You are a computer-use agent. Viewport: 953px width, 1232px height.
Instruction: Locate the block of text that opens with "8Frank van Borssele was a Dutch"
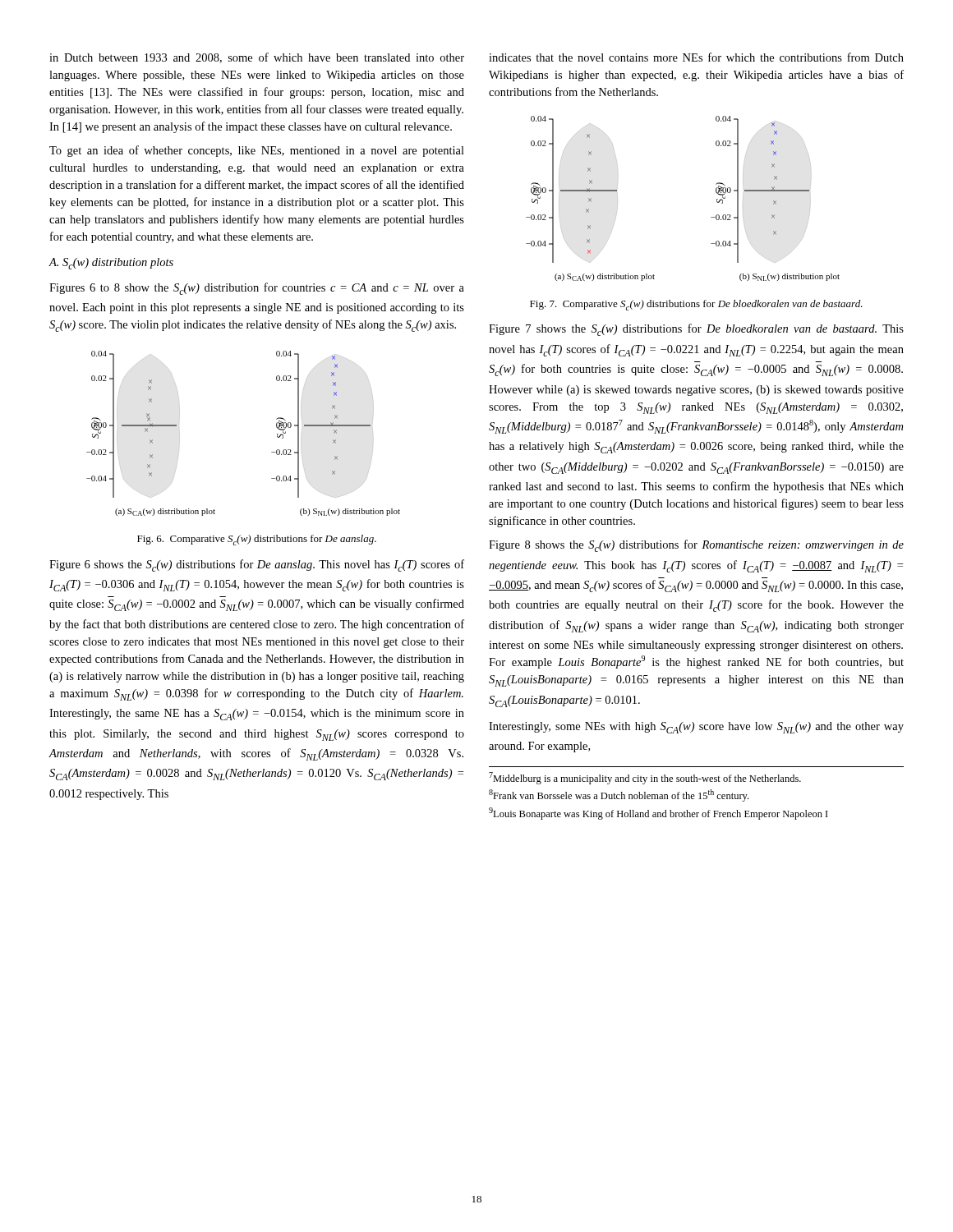click(619, 795)
